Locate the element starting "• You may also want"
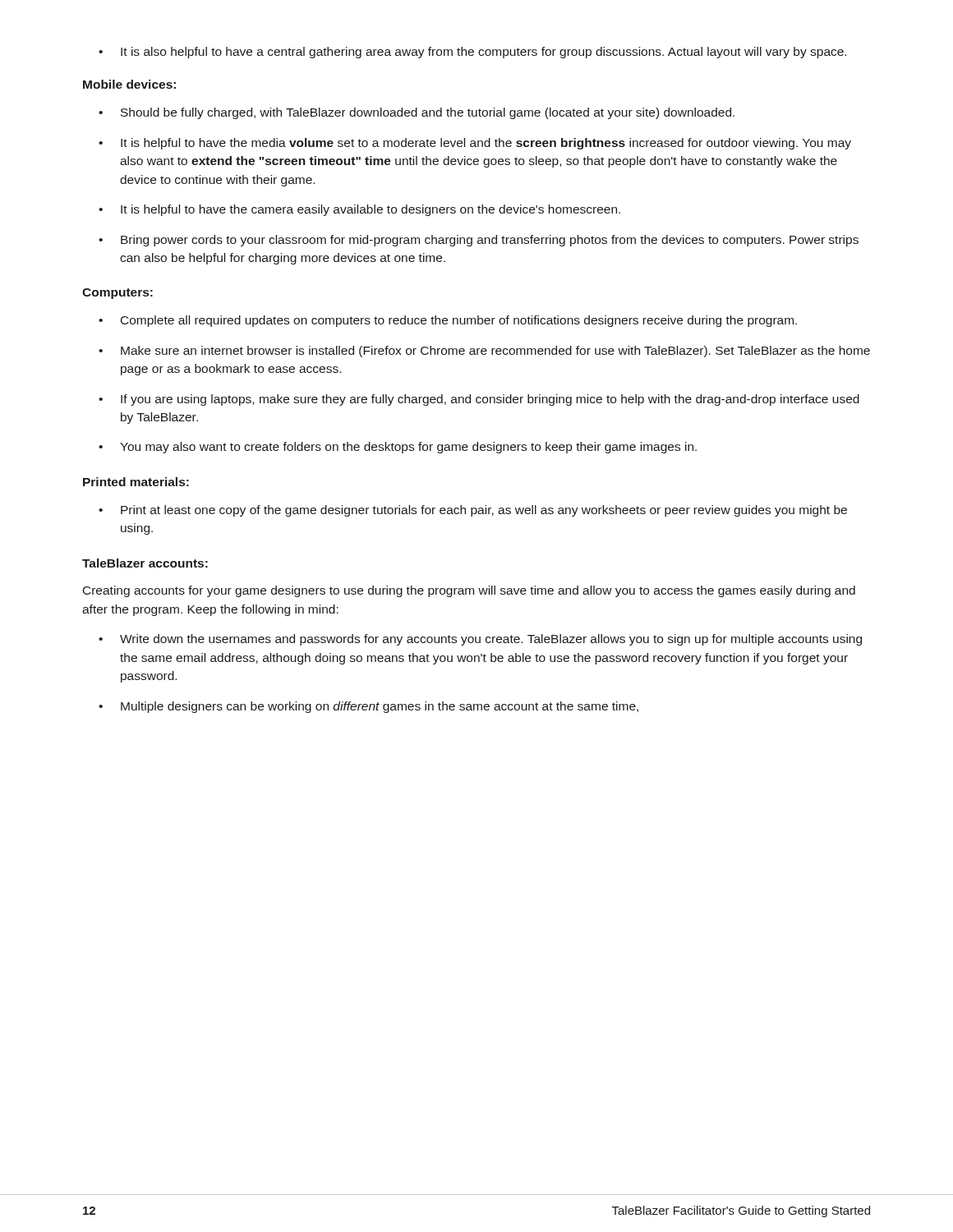The width and height of the screenshot is (953, 1232). coord(485,447)
